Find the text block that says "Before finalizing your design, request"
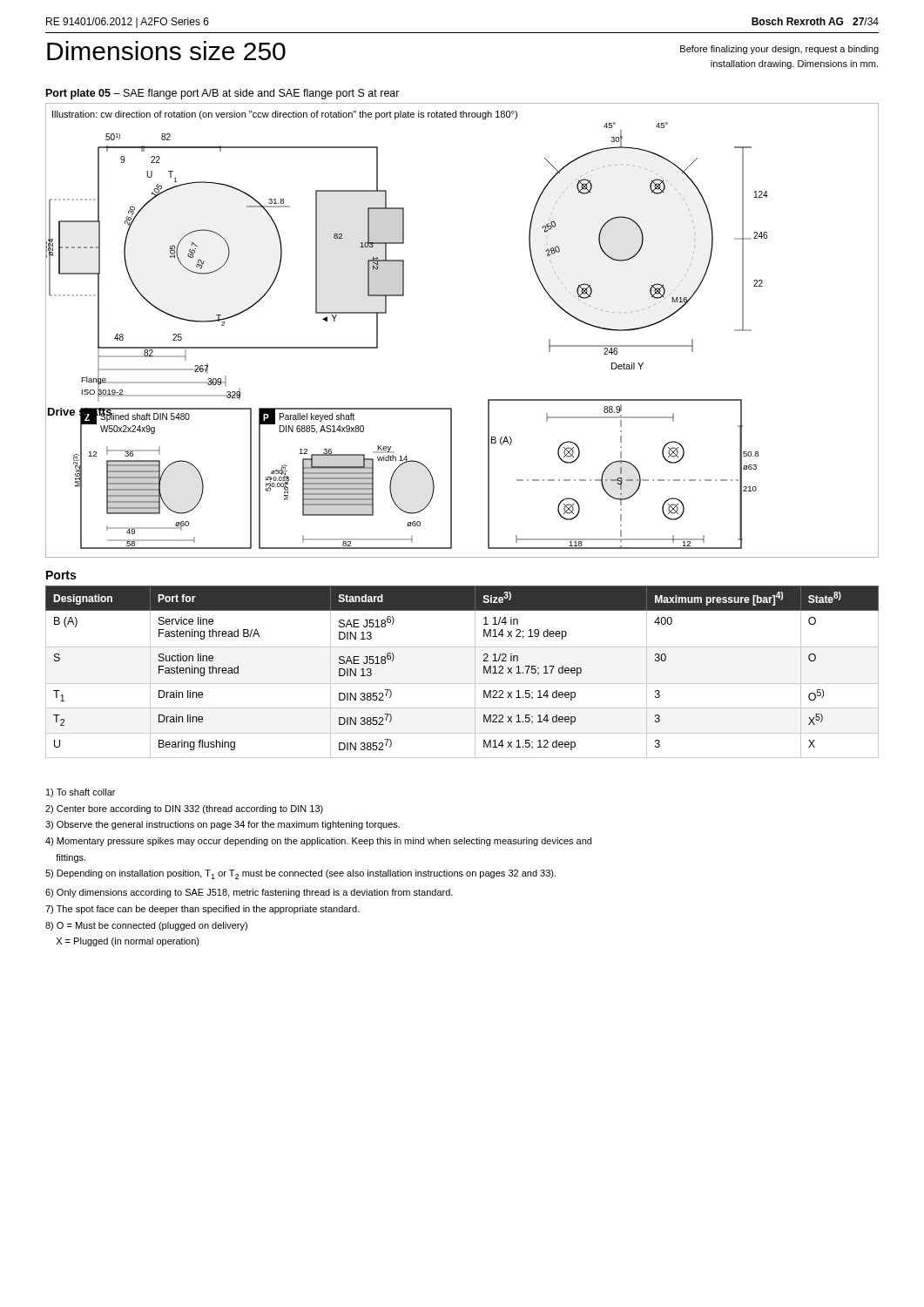This screenshot has width=924, height=1307. pos(779,56)
